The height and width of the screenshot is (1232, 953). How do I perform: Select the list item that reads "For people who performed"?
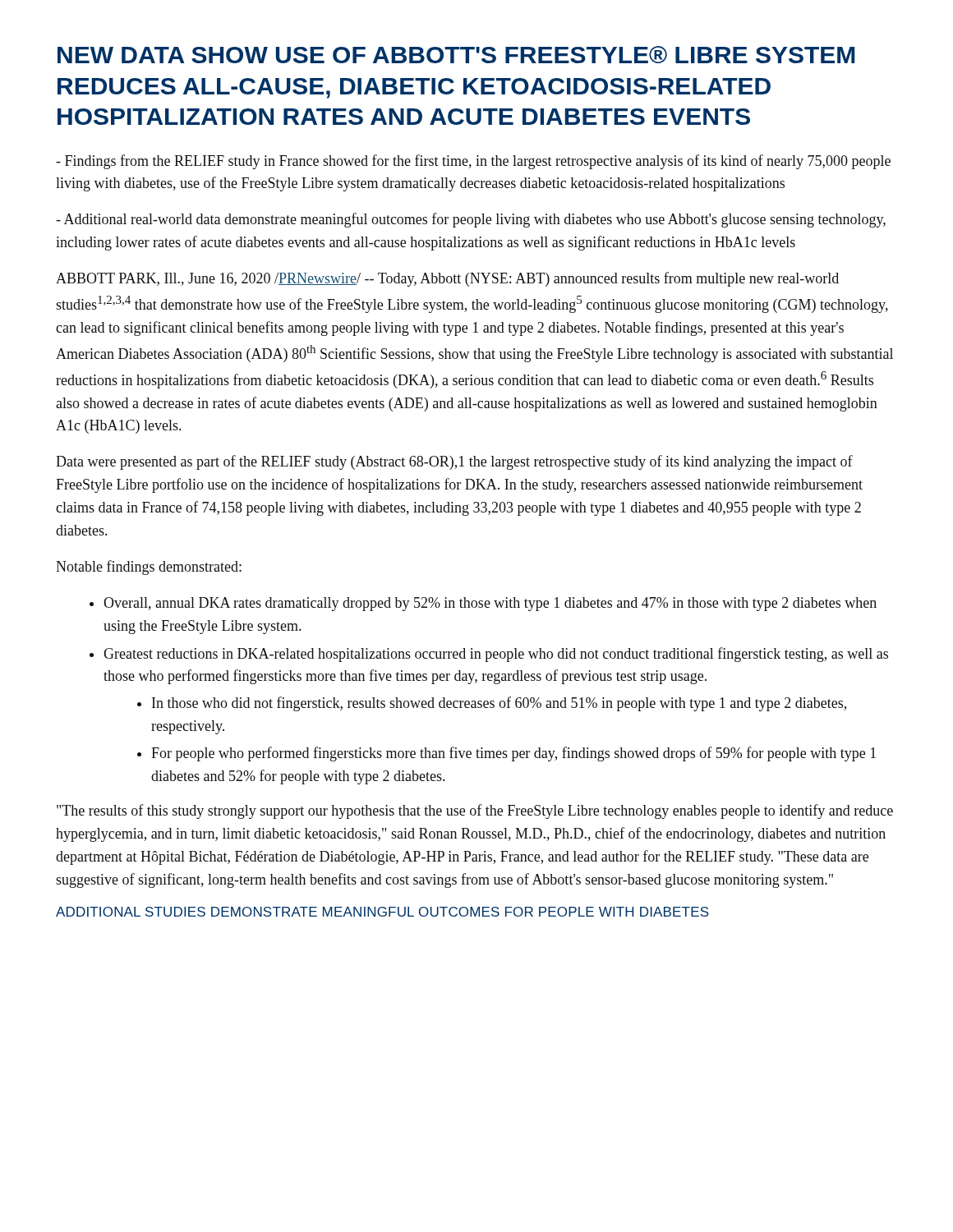514,765
